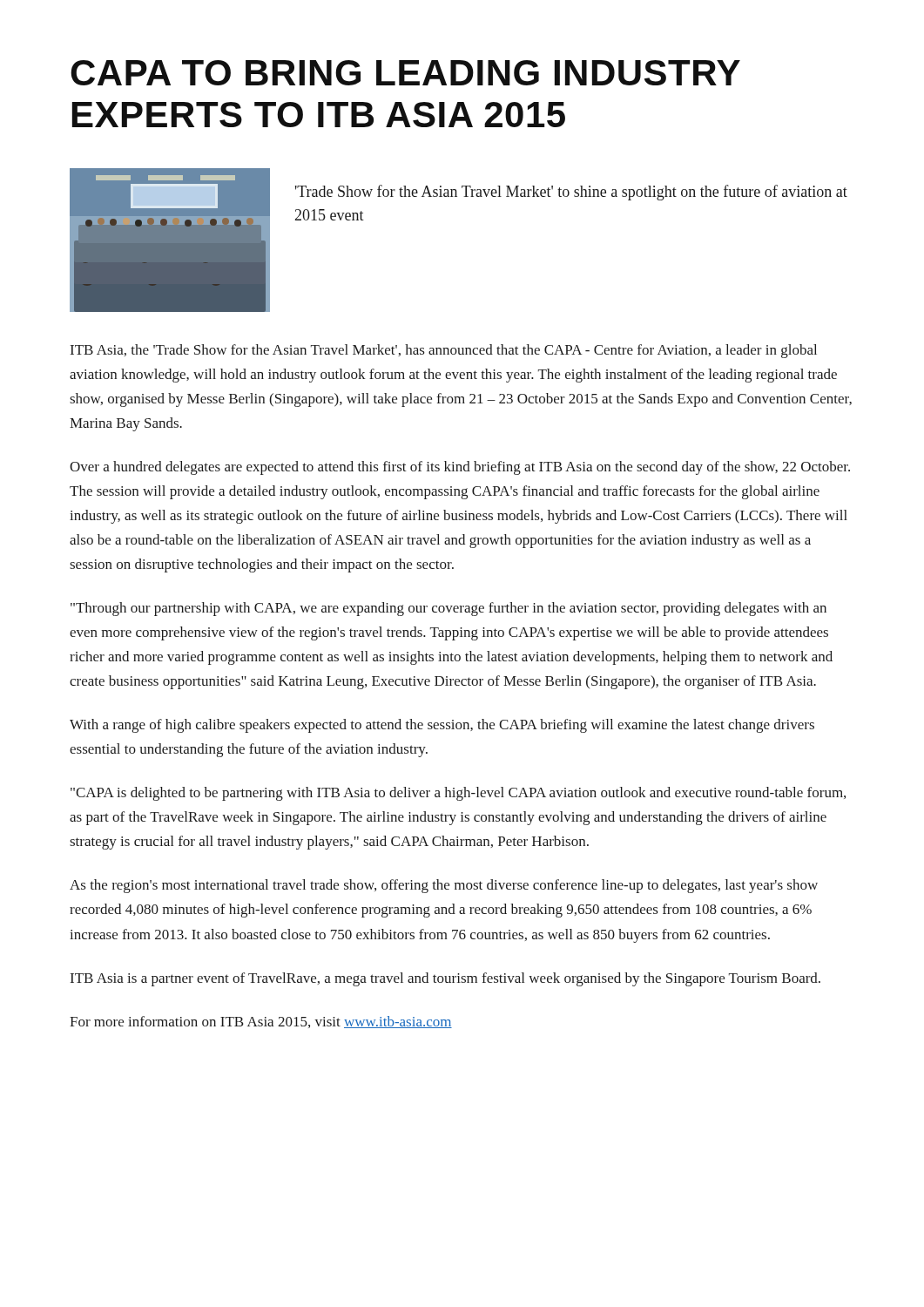Viewport: 924px width, 1307px height.
Task: Click on the region starting "Over a hundred delegates are"
Action: (x=460, y=515)
